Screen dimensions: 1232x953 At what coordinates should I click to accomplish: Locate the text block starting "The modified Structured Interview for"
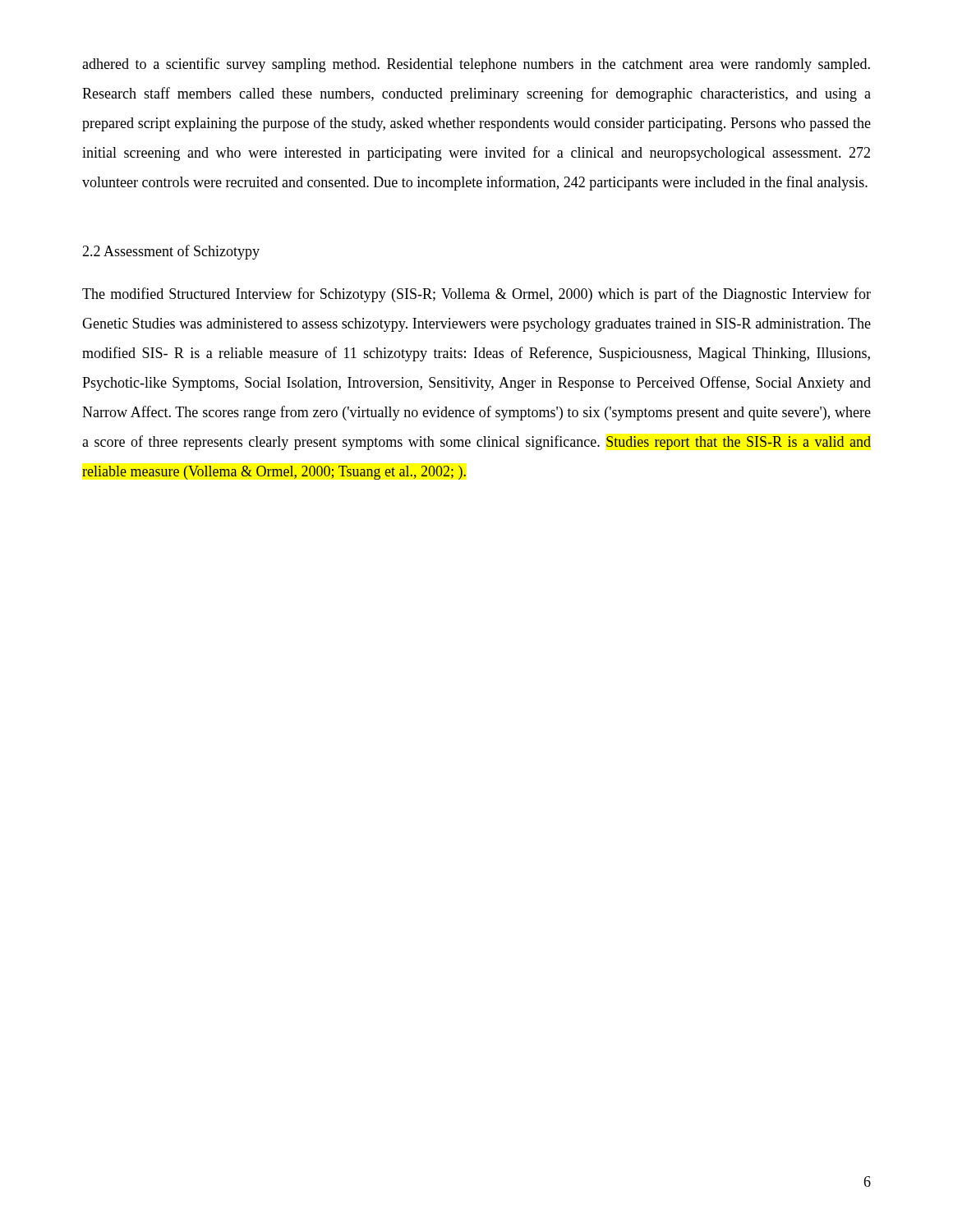click(476, 383)
